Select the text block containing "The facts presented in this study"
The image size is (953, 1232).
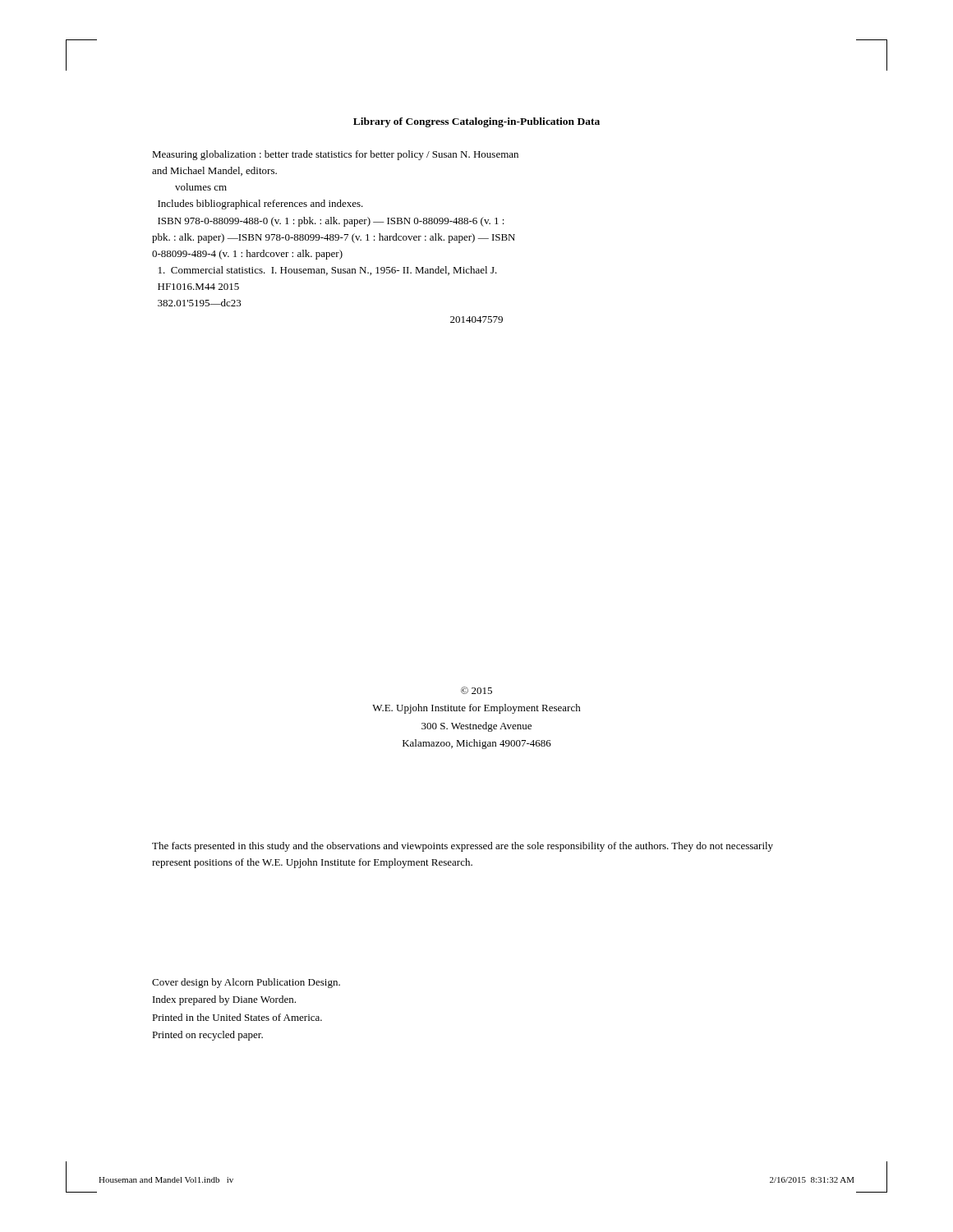(x=463, y=854)
